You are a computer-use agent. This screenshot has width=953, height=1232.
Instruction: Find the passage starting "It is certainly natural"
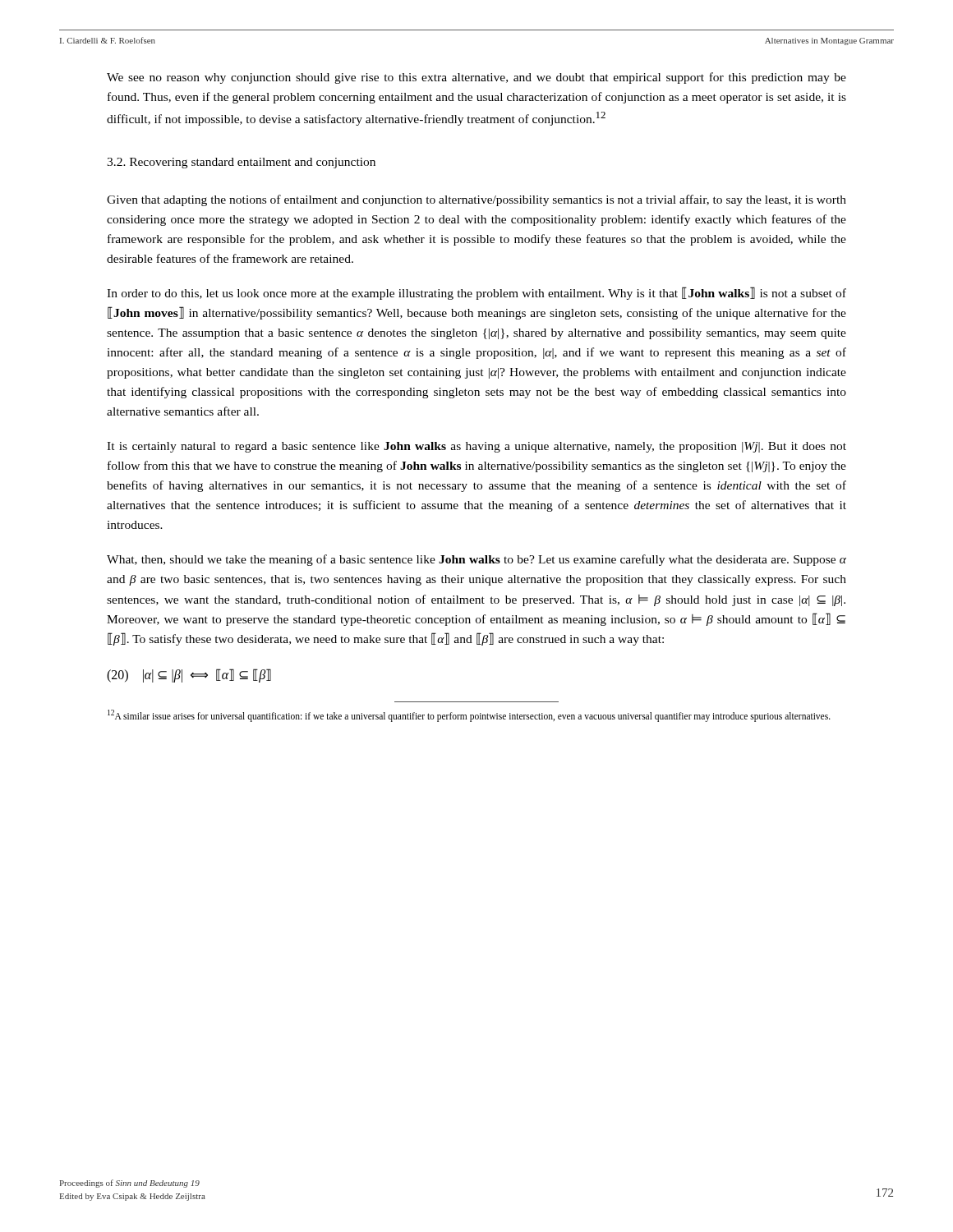click(476, 485)
